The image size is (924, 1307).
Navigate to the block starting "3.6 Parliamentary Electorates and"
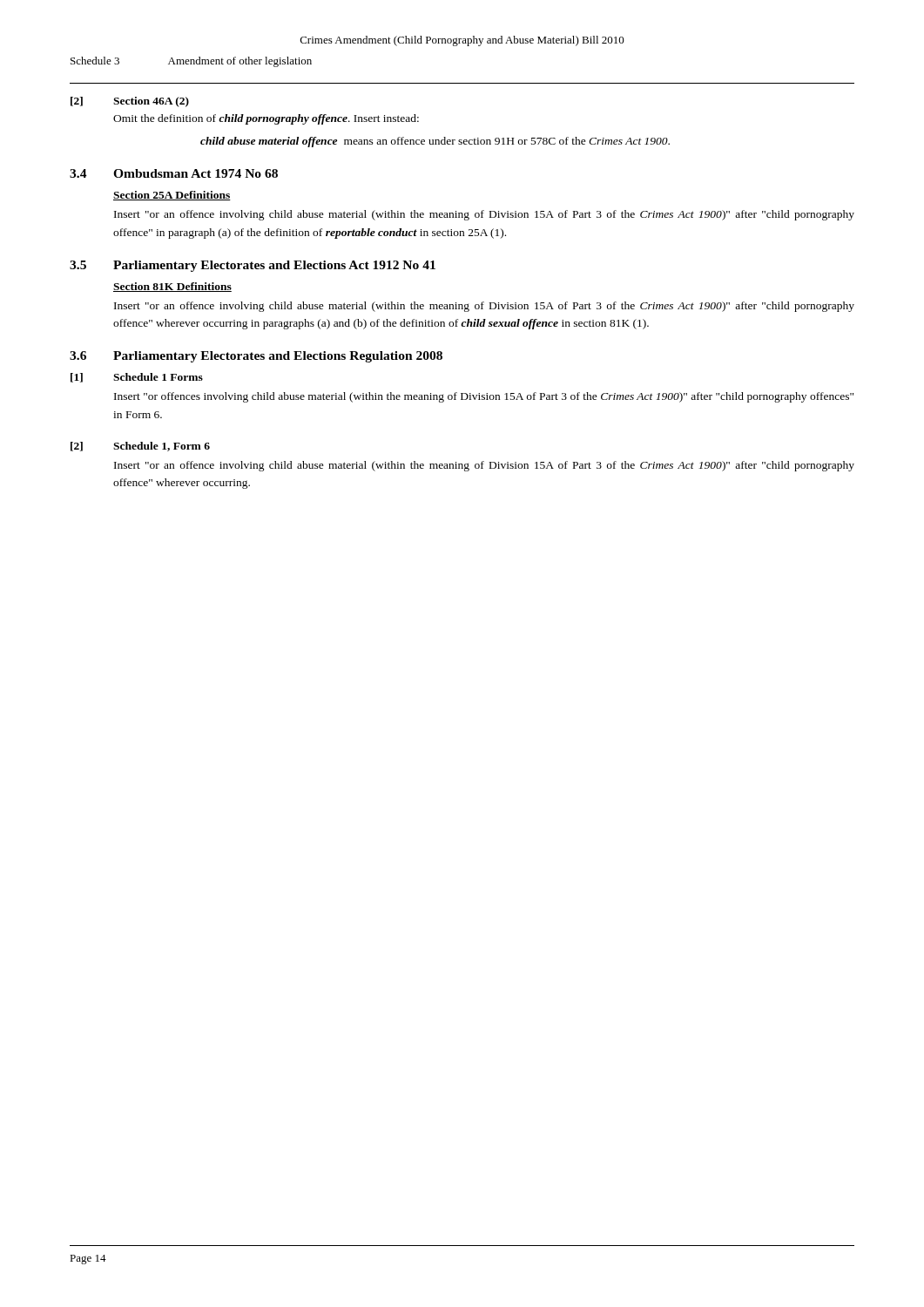(x=256, y=356)
